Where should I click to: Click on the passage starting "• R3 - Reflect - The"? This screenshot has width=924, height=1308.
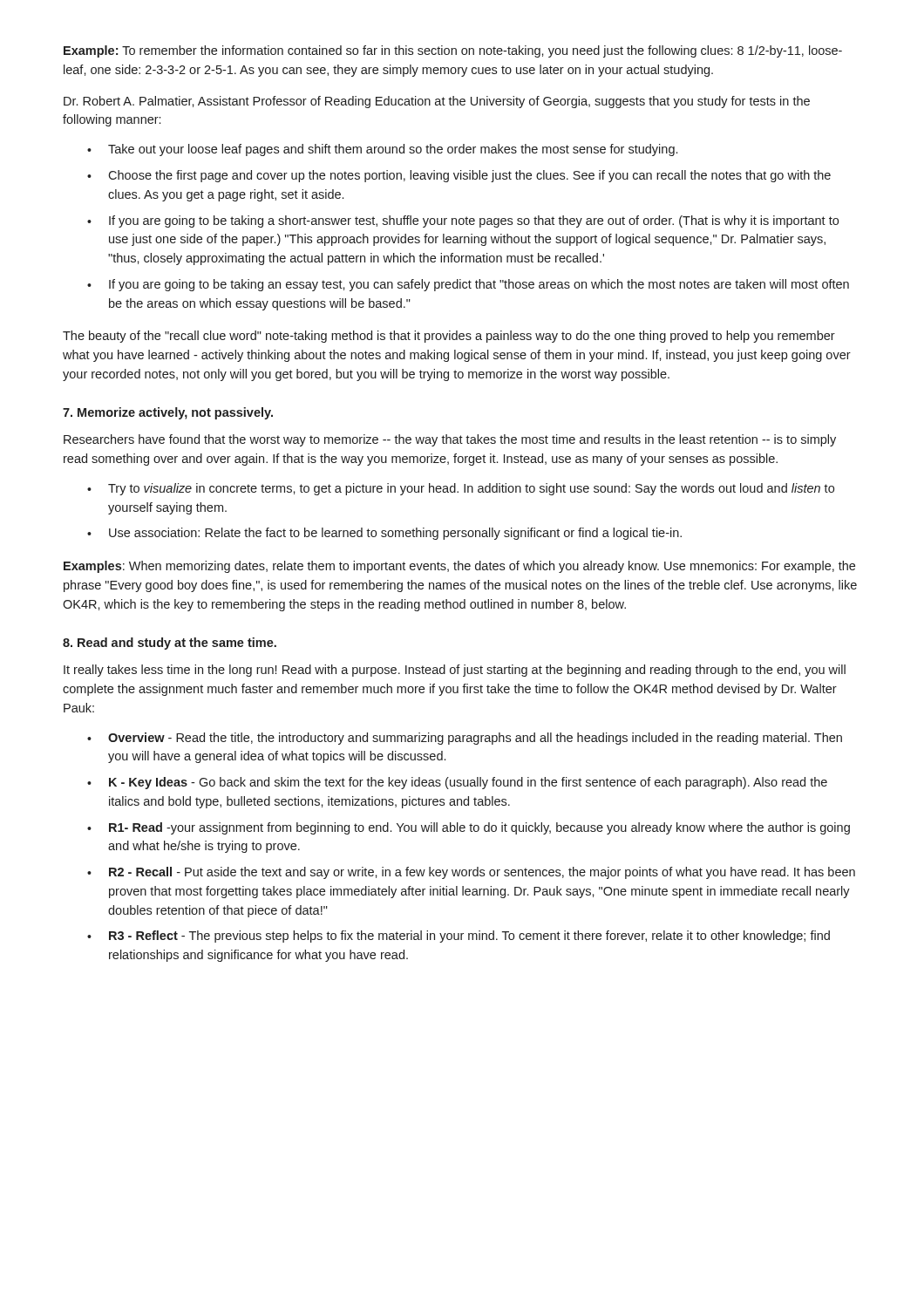coord(474,946)
